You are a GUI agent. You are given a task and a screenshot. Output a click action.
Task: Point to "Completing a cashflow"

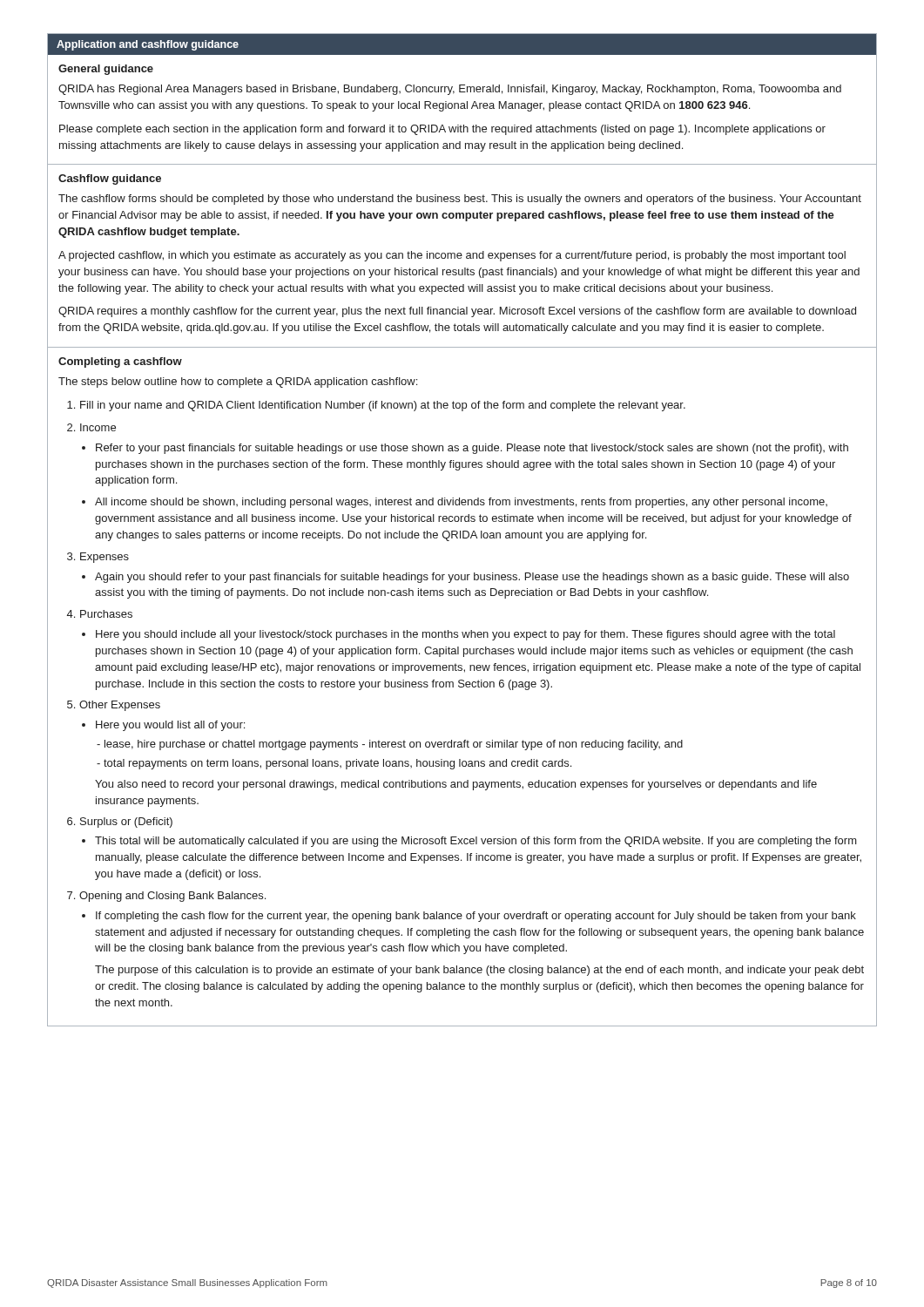[120, 361]
